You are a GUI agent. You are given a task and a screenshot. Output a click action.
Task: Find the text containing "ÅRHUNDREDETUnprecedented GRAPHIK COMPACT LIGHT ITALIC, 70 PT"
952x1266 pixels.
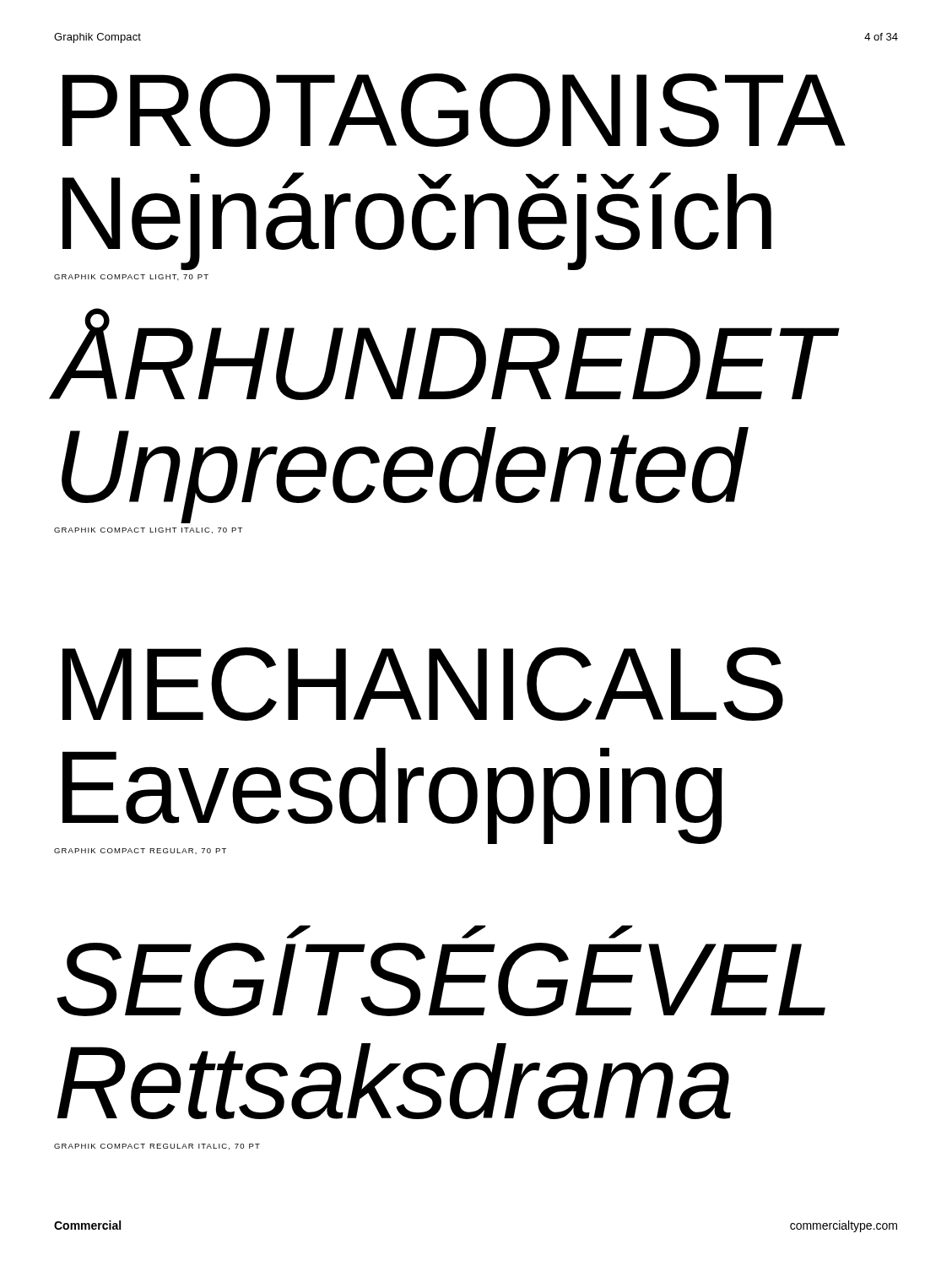click(x=476, y=423)
